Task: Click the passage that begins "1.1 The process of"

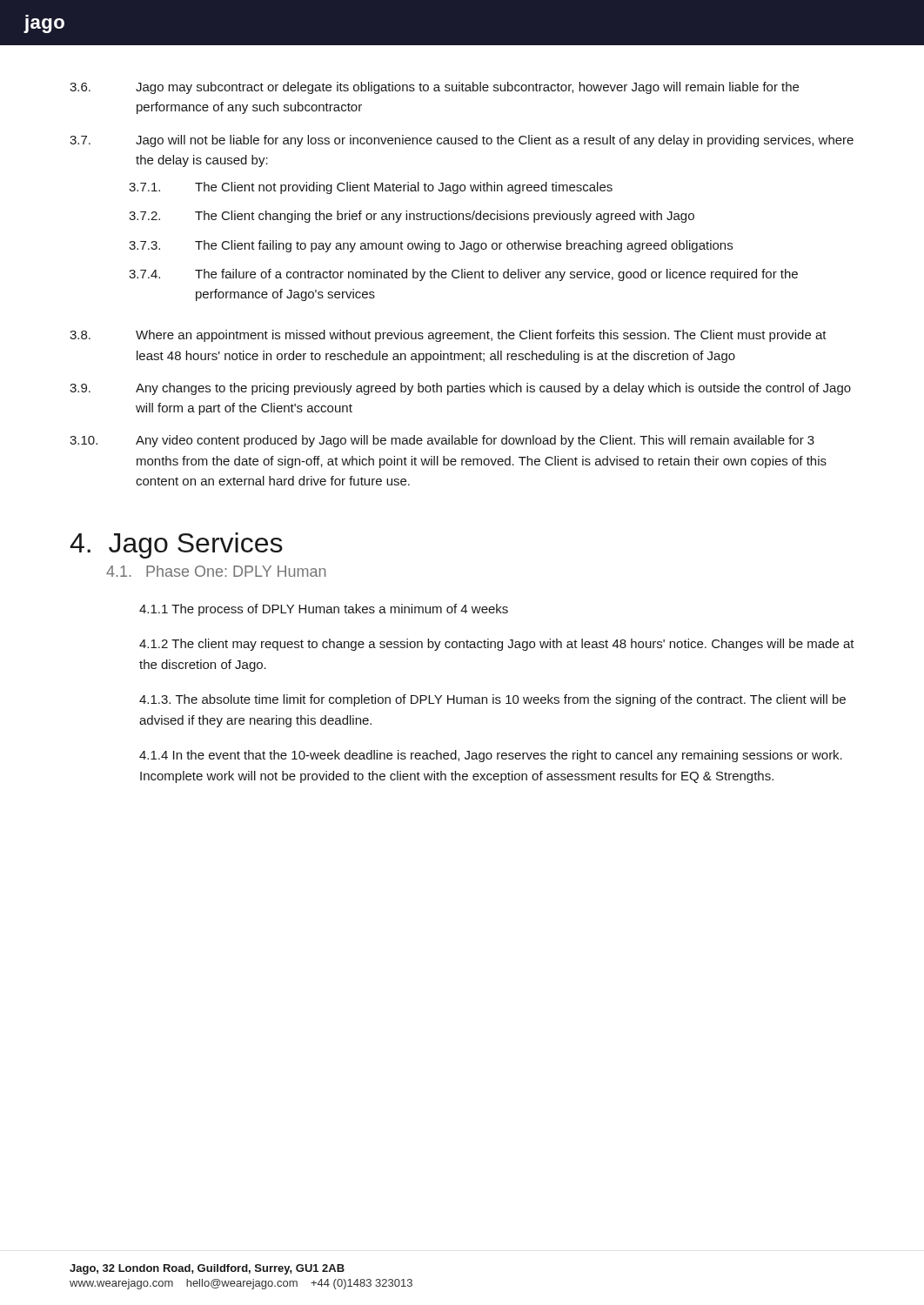Action: pyautogui.click(x=324, y=609)
